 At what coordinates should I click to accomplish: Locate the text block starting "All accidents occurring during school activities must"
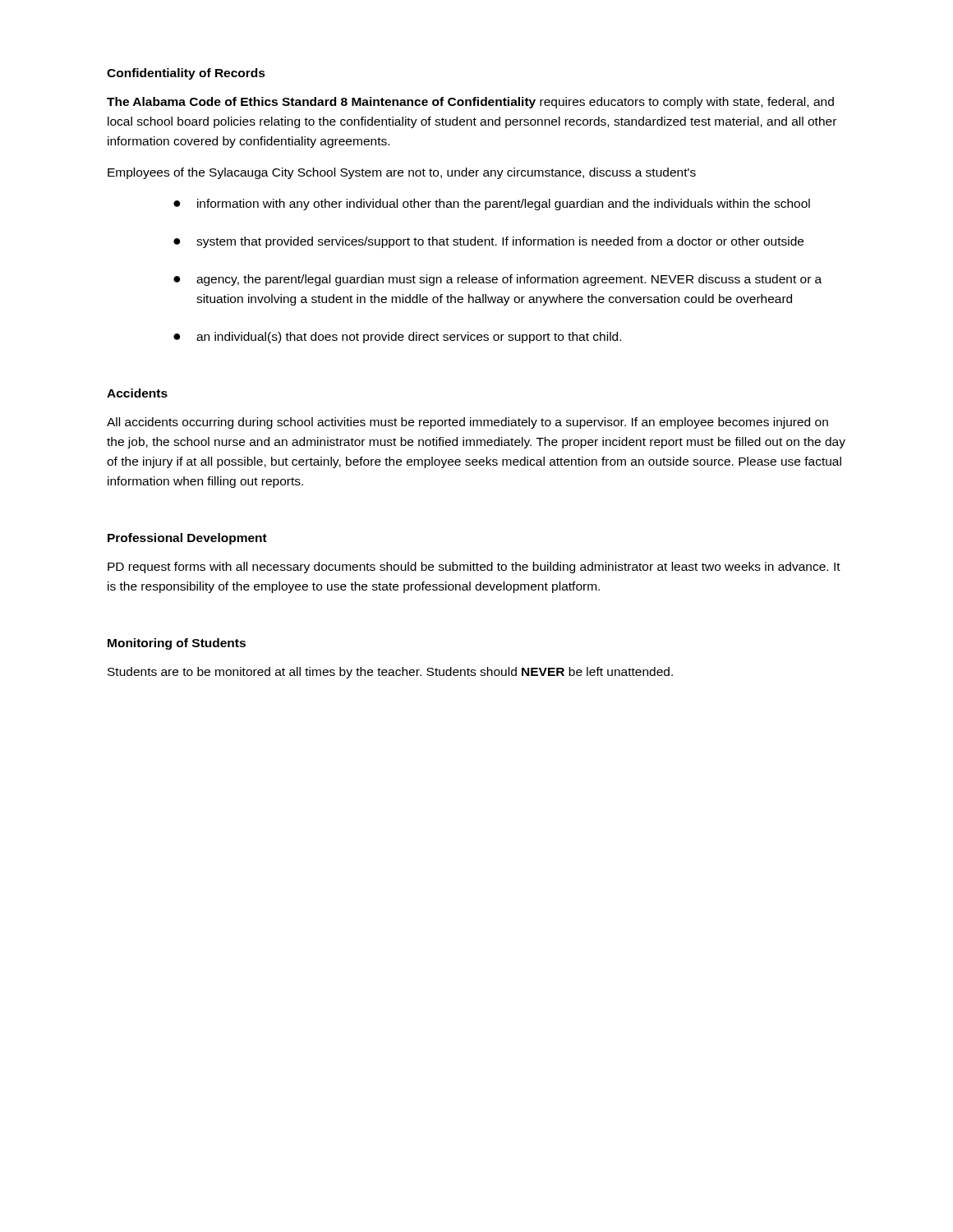(476, 451)
